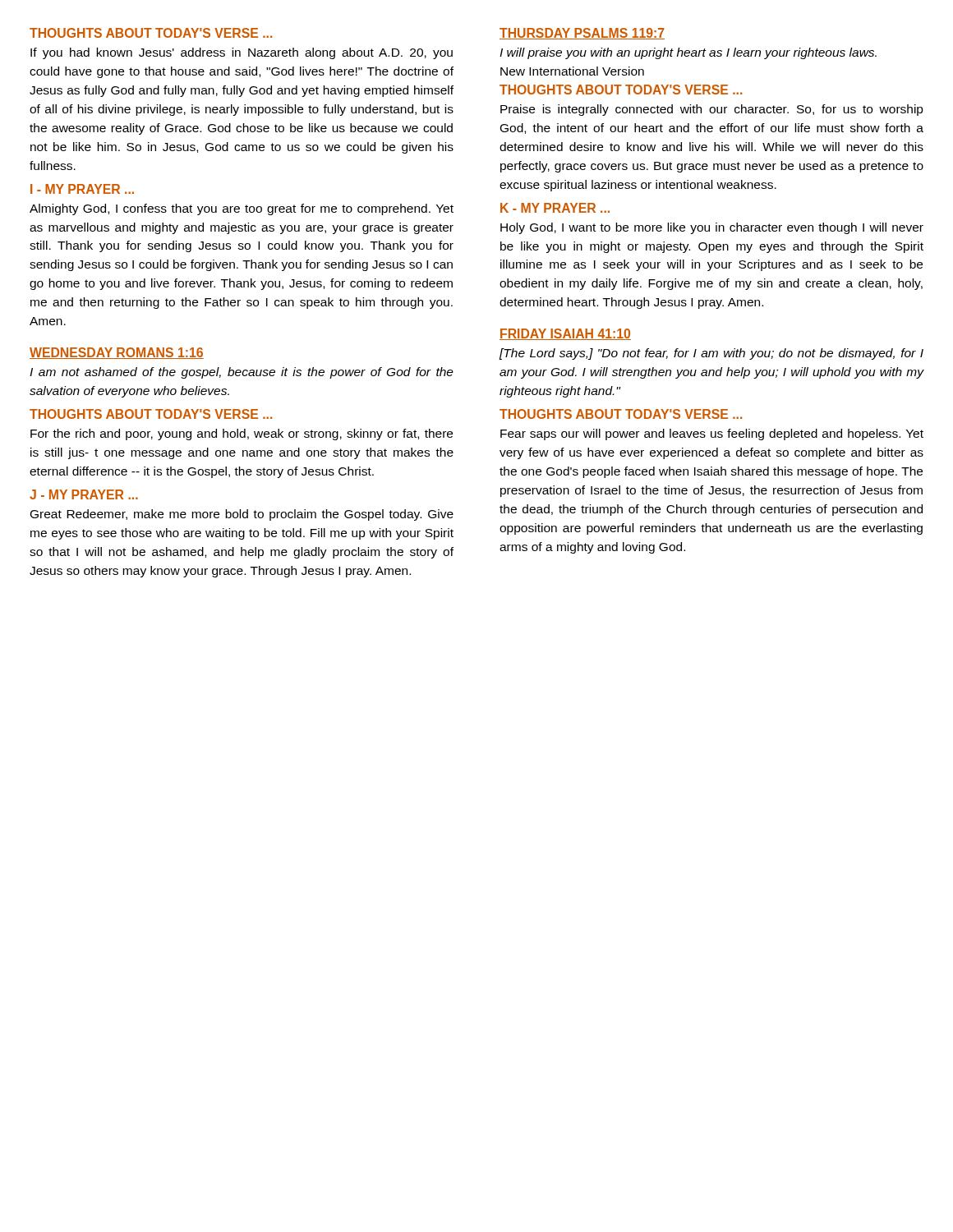Find the text block with the text "I will praise you with an upright"
The height and width of the screenshot is (1232, 953).
coord(711,62)
